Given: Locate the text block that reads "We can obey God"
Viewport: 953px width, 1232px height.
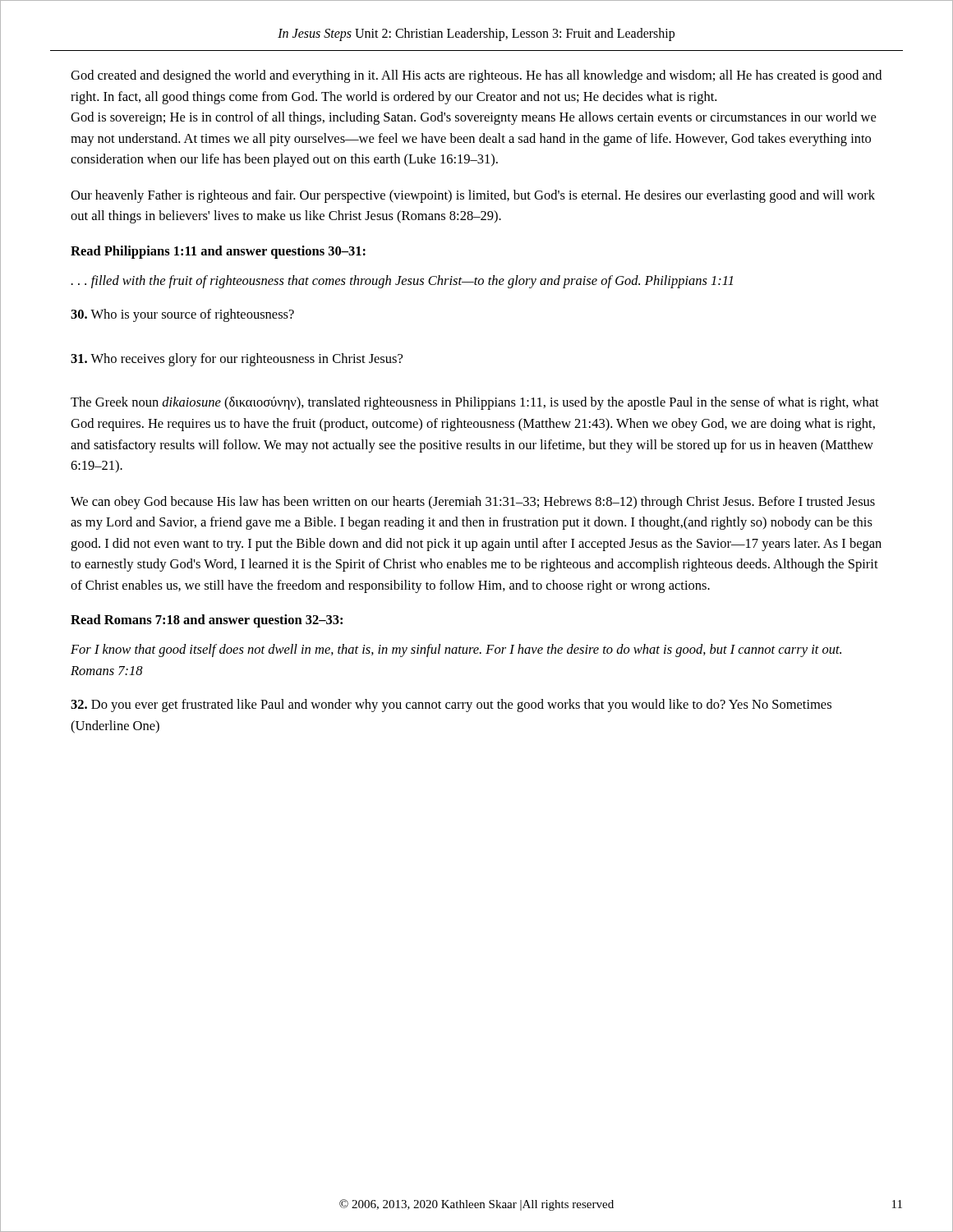Looking at the screenshot, I should (x=476, y=543).
